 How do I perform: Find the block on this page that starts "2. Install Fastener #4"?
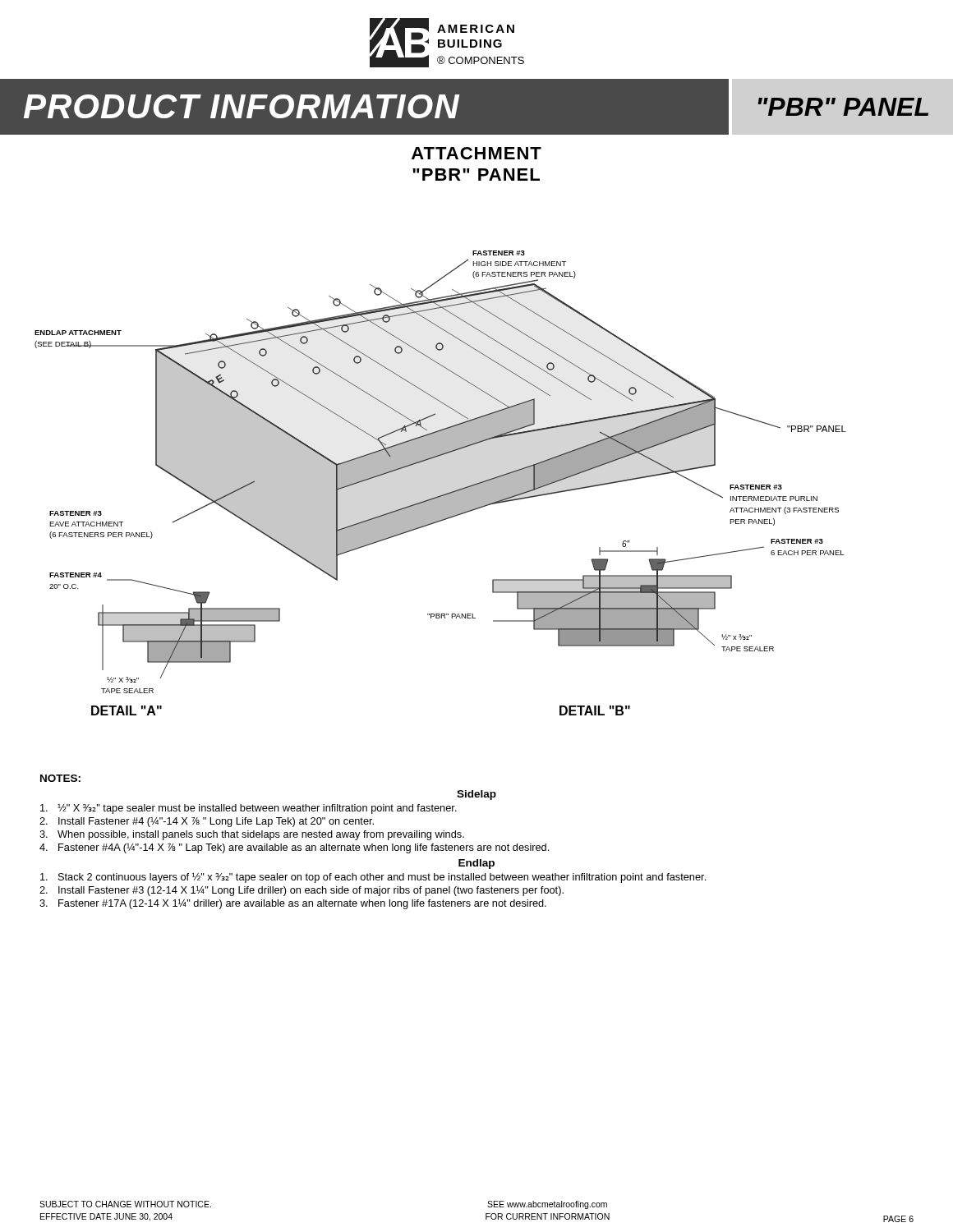207,822
